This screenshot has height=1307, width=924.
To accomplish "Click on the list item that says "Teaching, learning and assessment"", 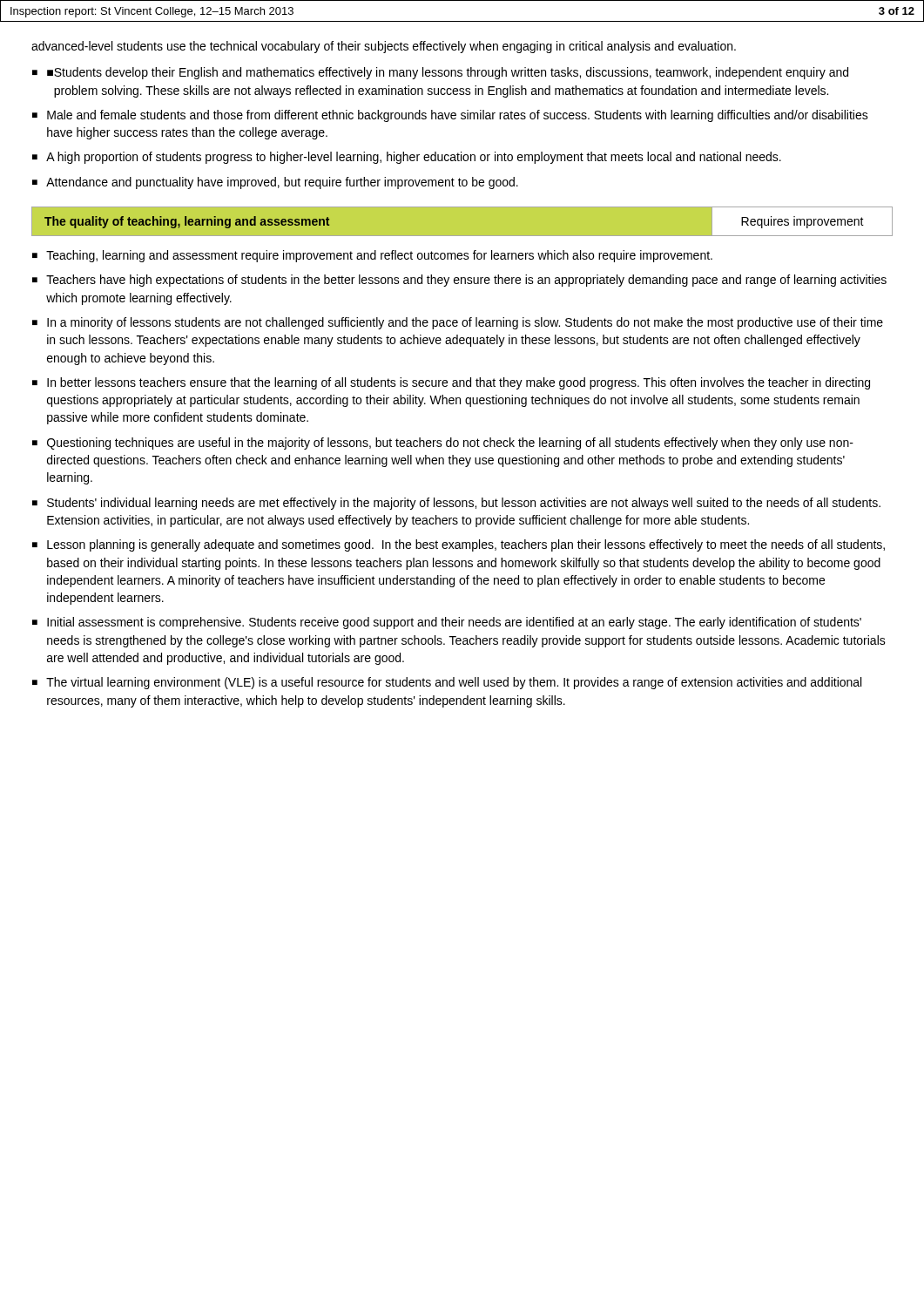I will point(380,255).
